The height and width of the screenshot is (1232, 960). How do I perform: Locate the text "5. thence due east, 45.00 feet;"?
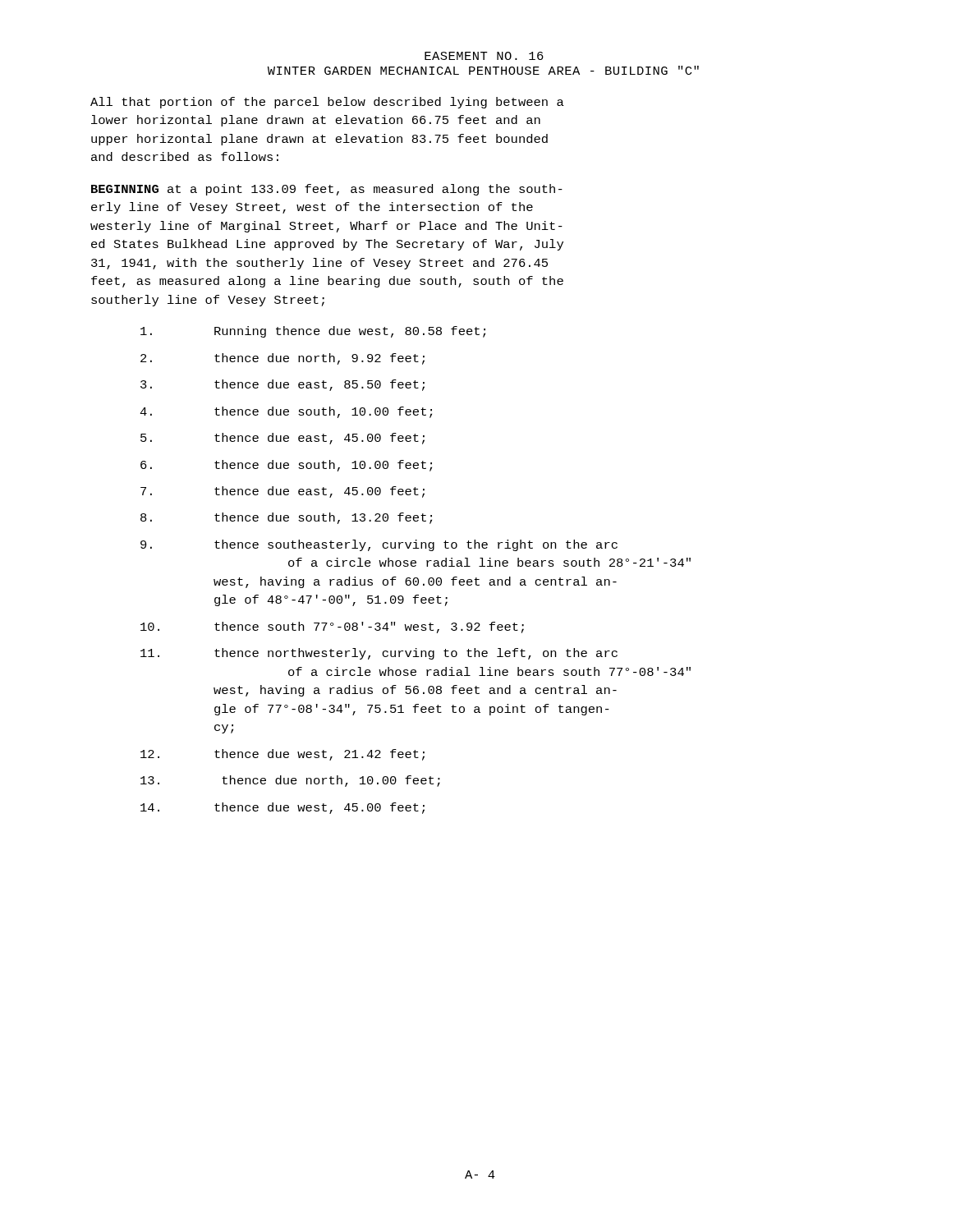coord(282,439)
